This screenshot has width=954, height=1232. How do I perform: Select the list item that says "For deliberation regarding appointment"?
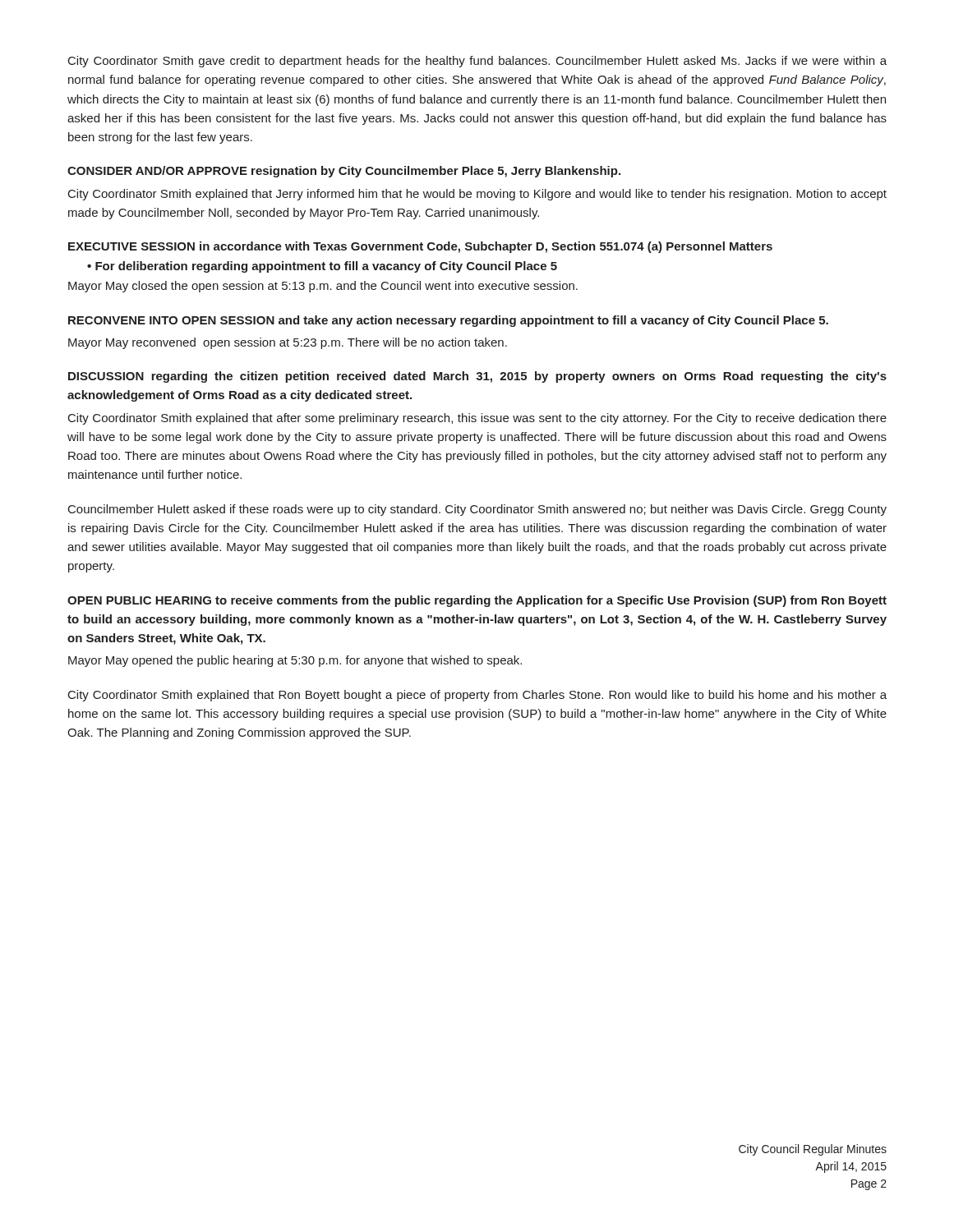click(326, 266)
